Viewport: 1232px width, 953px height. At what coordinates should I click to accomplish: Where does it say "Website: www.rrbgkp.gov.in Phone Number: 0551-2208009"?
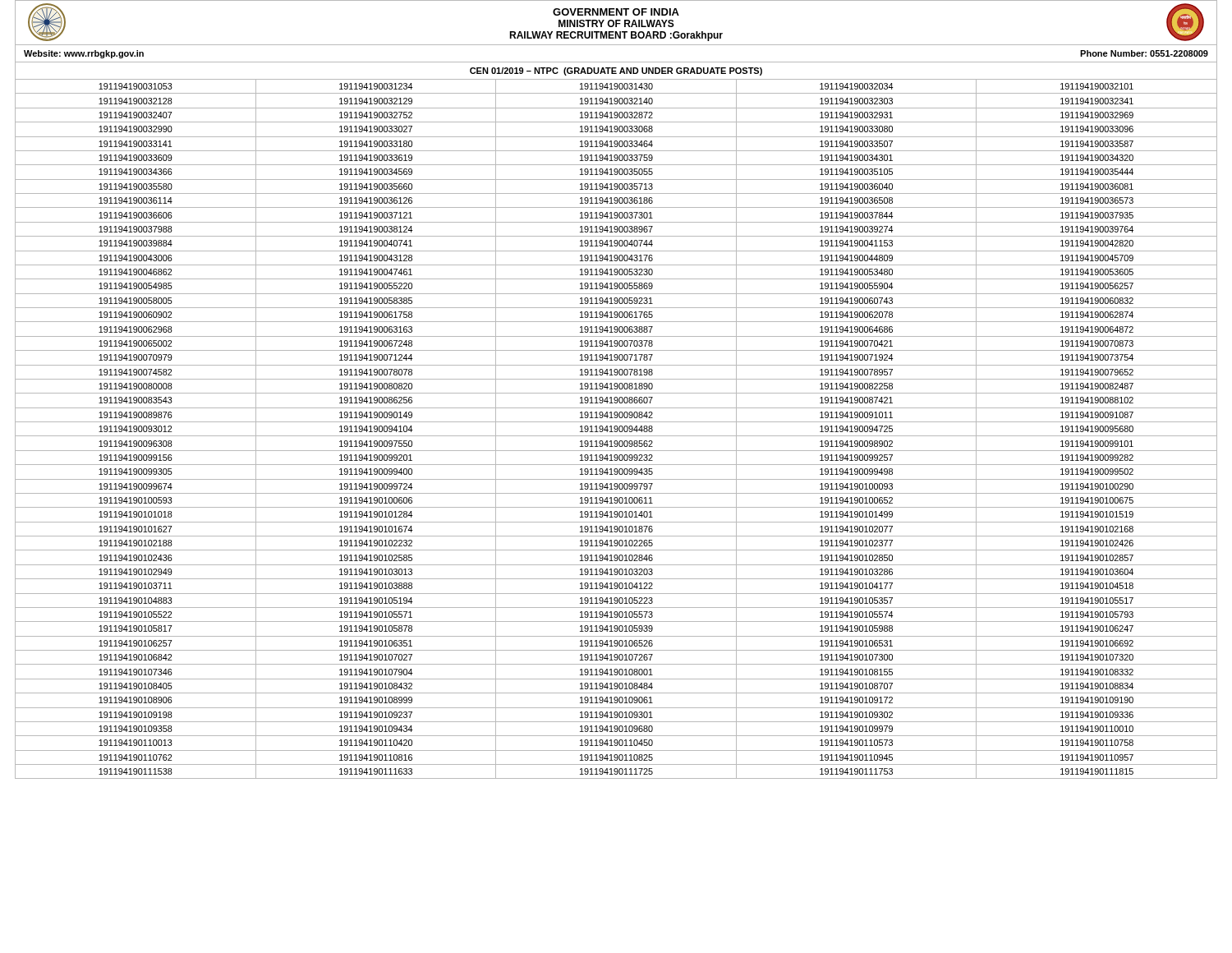coord(616,53)
